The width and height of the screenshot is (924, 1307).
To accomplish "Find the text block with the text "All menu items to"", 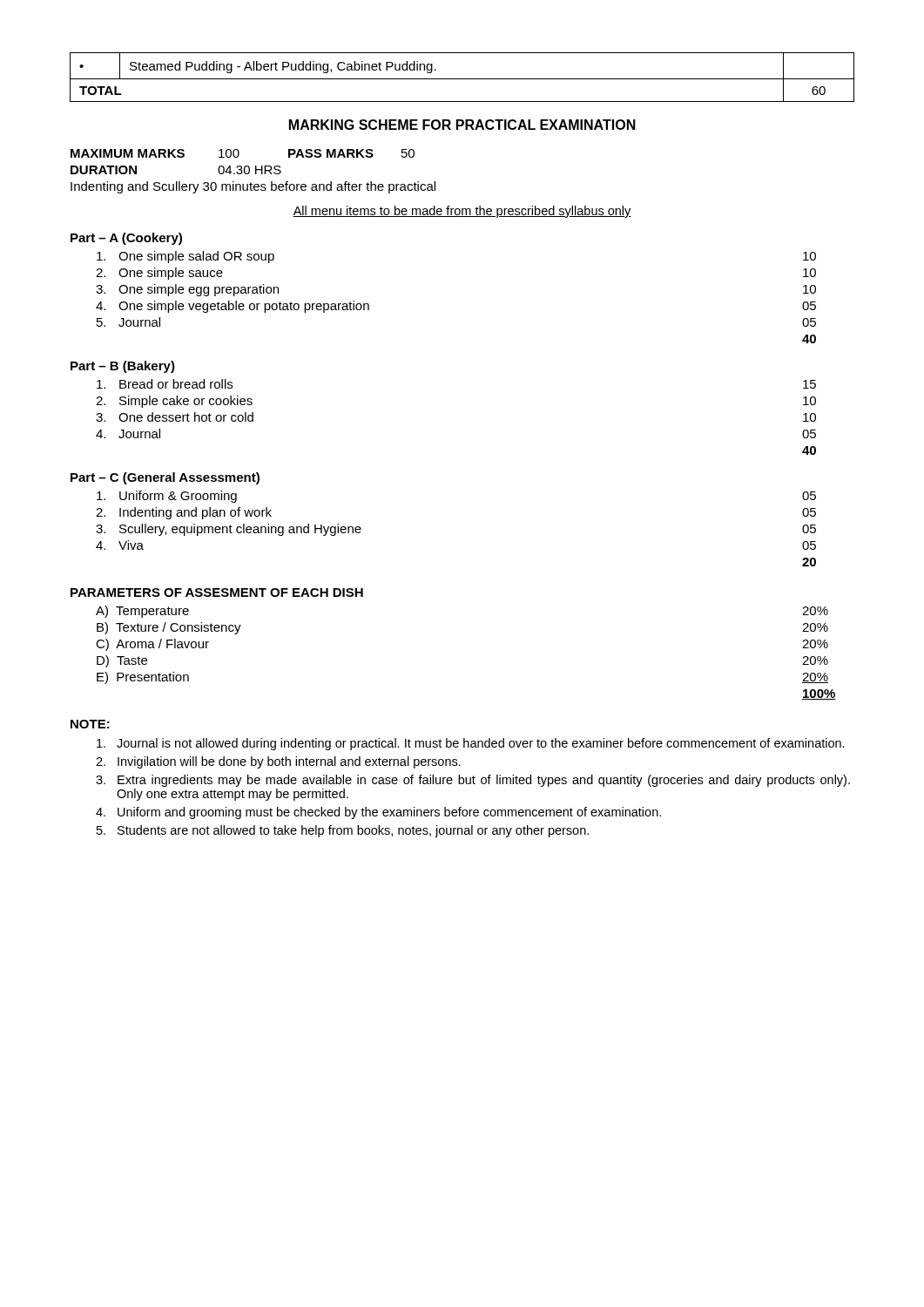I will click(x=462, y=211).
